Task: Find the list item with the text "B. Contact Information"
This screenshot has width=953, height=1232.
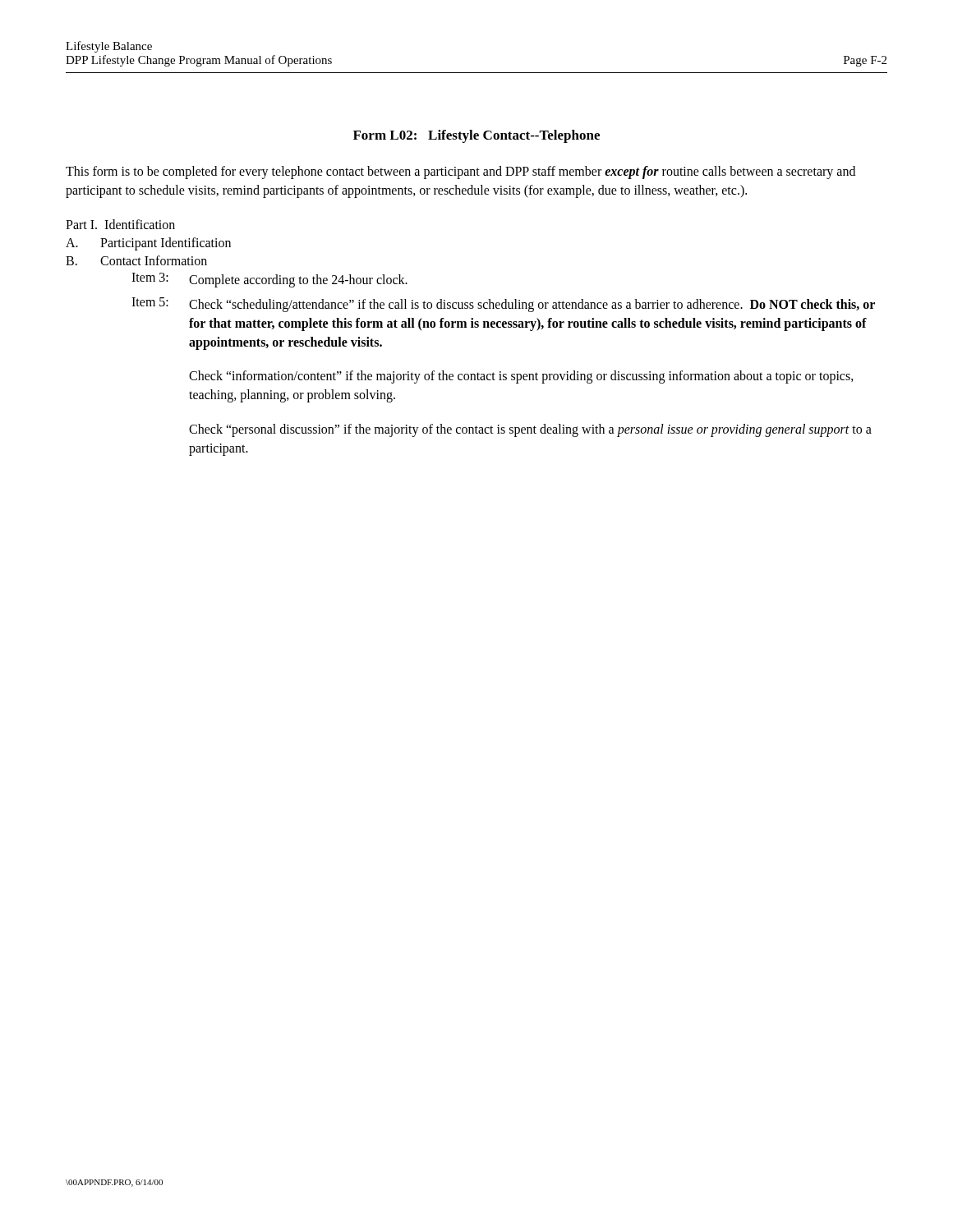Action: click(136, 260)
